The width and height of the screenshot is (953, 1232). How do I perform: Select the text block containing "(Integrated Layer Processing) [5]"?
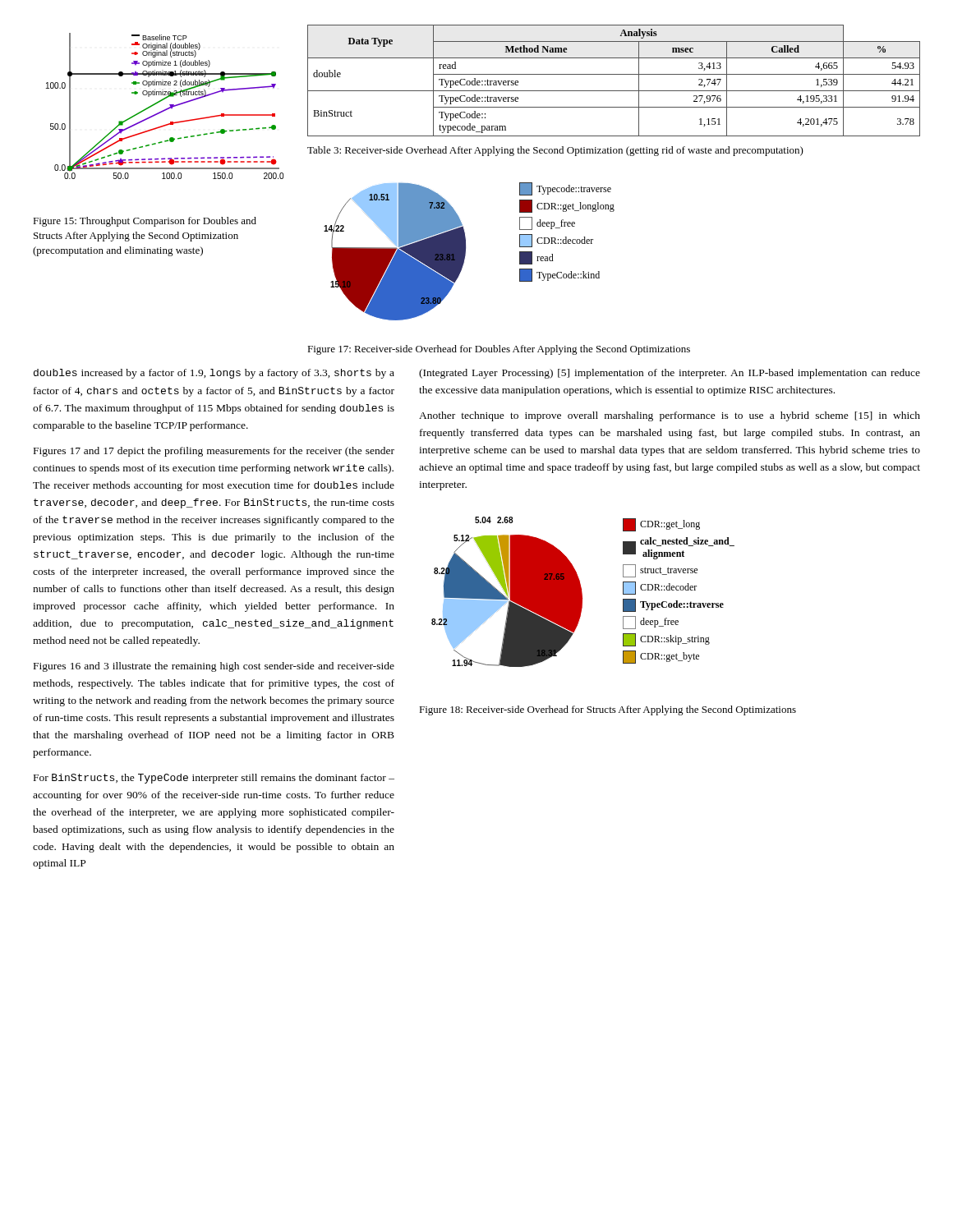click(x=670, y=381)
